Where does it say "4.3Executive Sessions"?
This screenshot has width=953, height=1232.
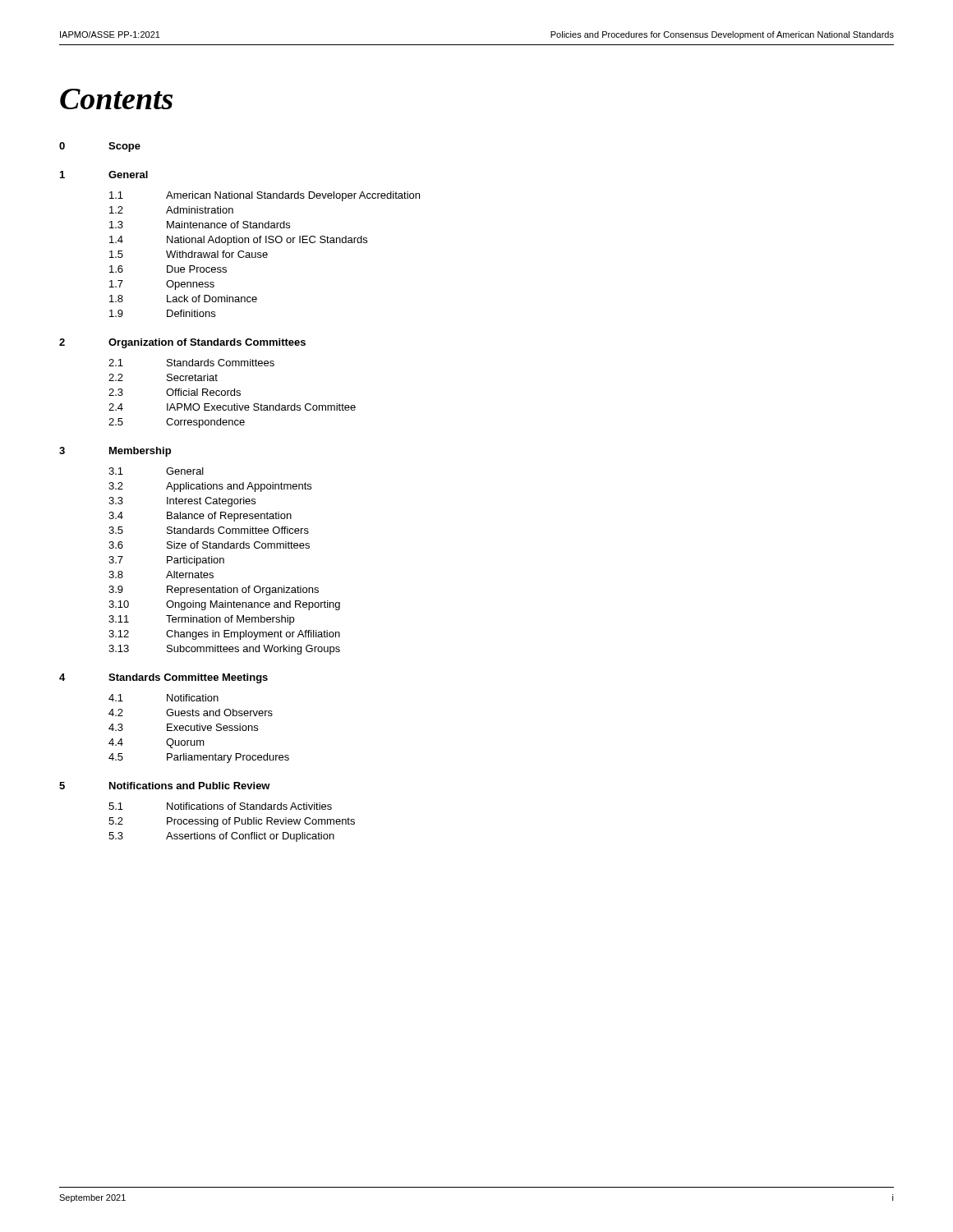tap(184, 727)
